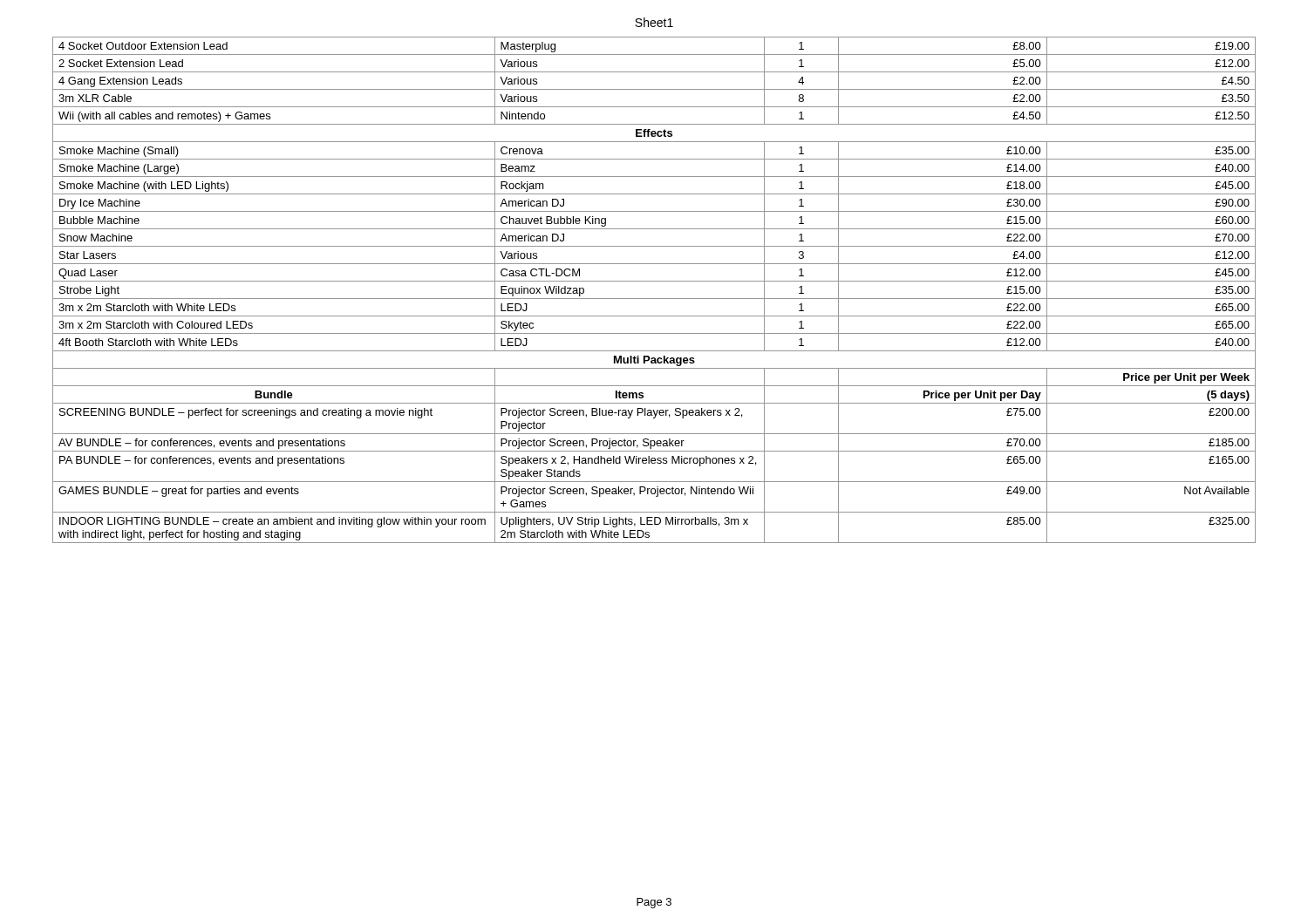Select the table
Image resolution: width=1308 pixels, height=924 pixels.
click(x=654, y=290)
